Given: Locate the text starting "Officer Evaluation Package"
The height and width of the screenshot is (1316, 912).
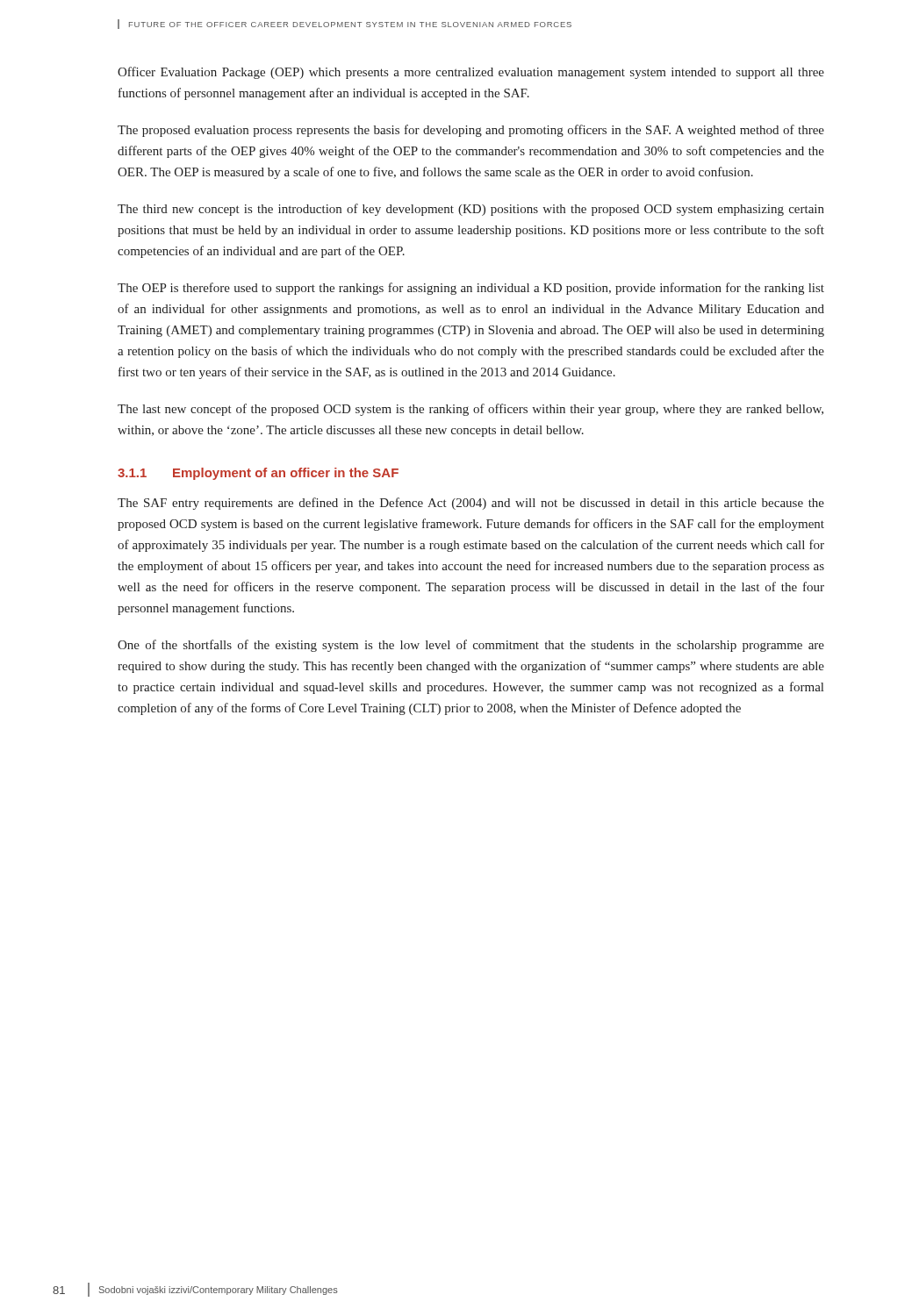Looking at the screenshot, I should pyautogui.click(x=471, y=82).
